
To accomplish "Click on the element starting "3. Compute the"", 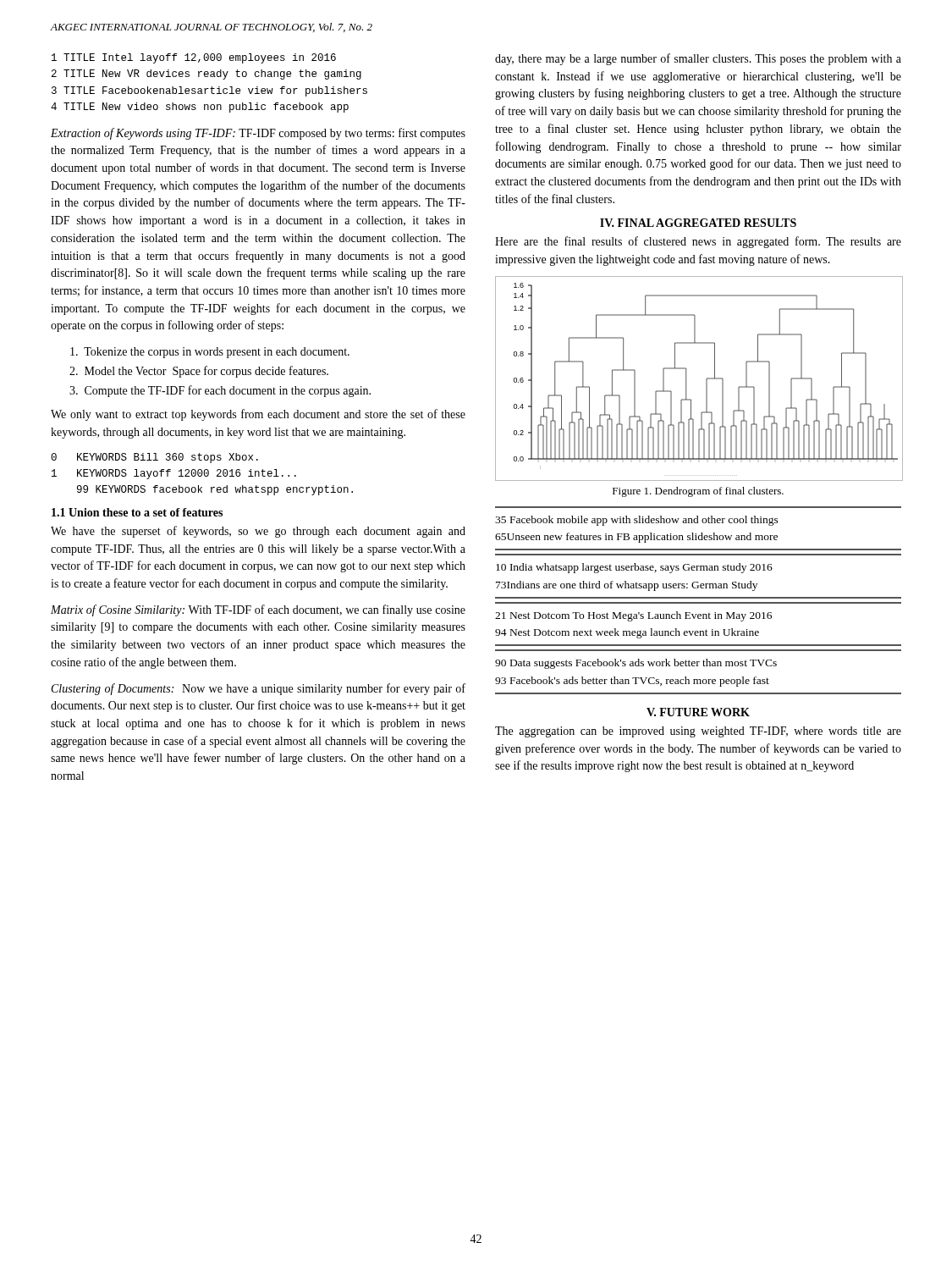I will tap(220, 390).
